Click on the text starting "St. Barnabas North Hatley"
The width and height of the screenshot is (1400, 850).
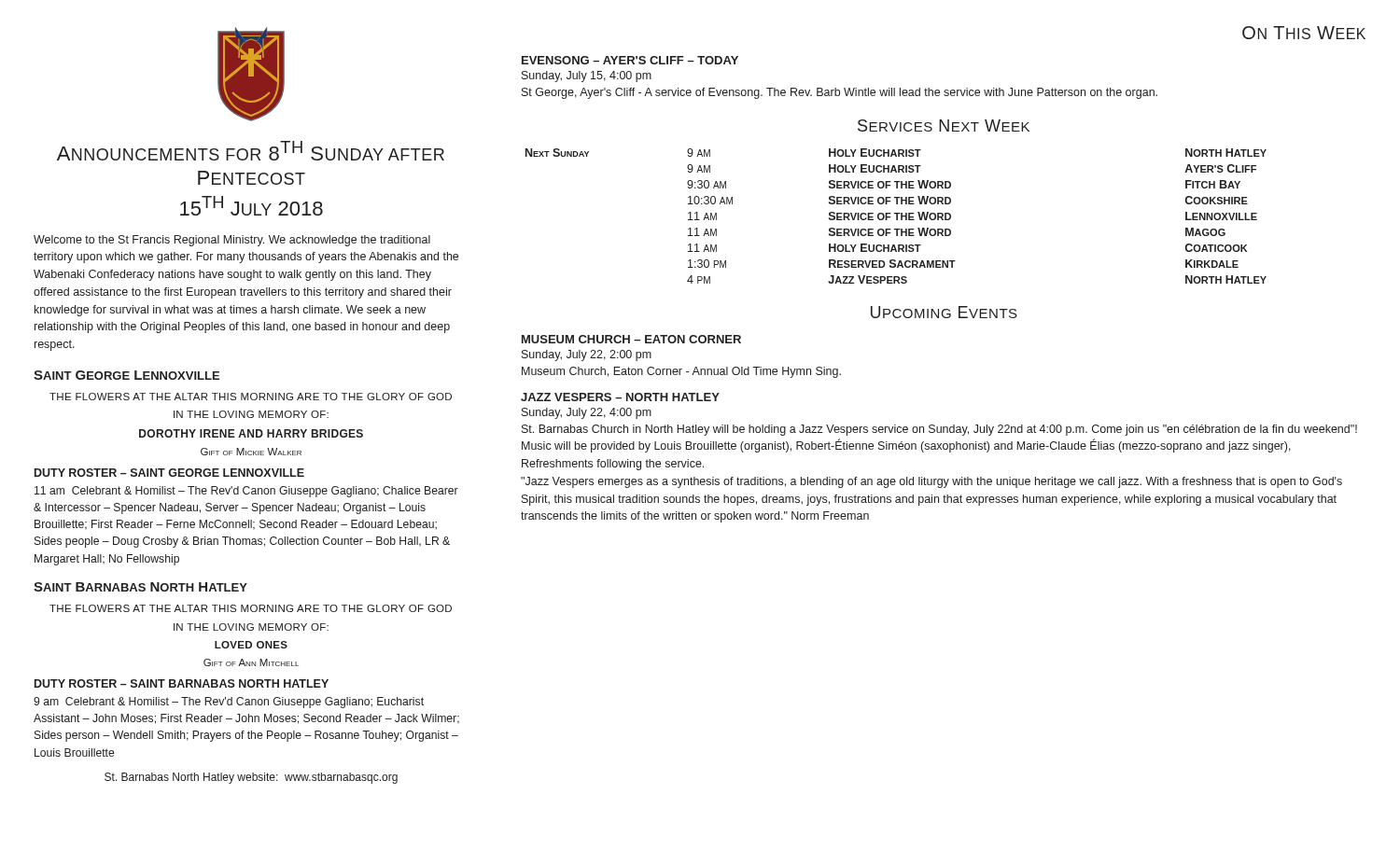click(251, 777)
